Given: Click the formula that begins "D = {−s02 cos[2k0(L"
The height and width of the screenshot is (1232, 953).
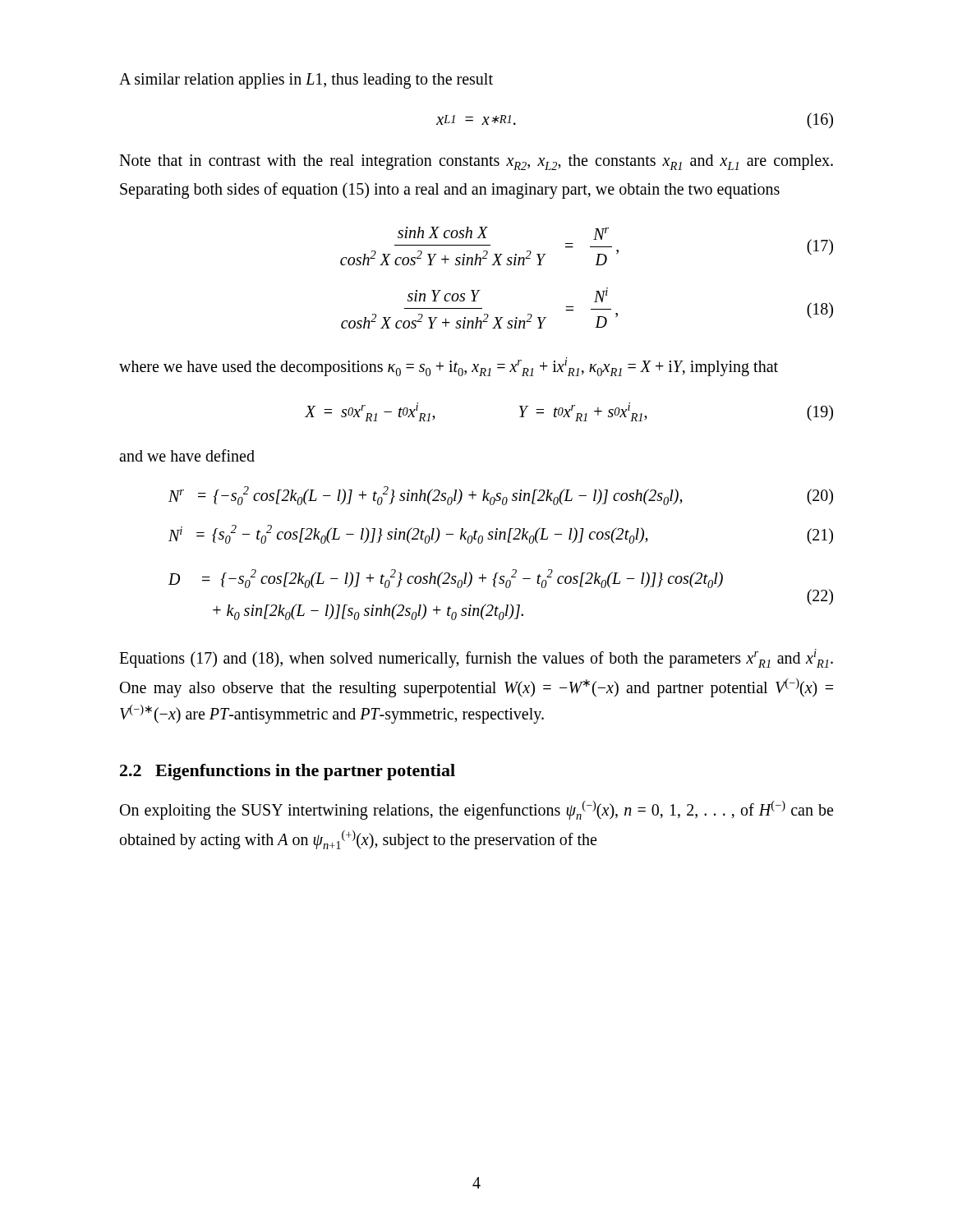Looking at the screenshot, I should pos(476,595).
